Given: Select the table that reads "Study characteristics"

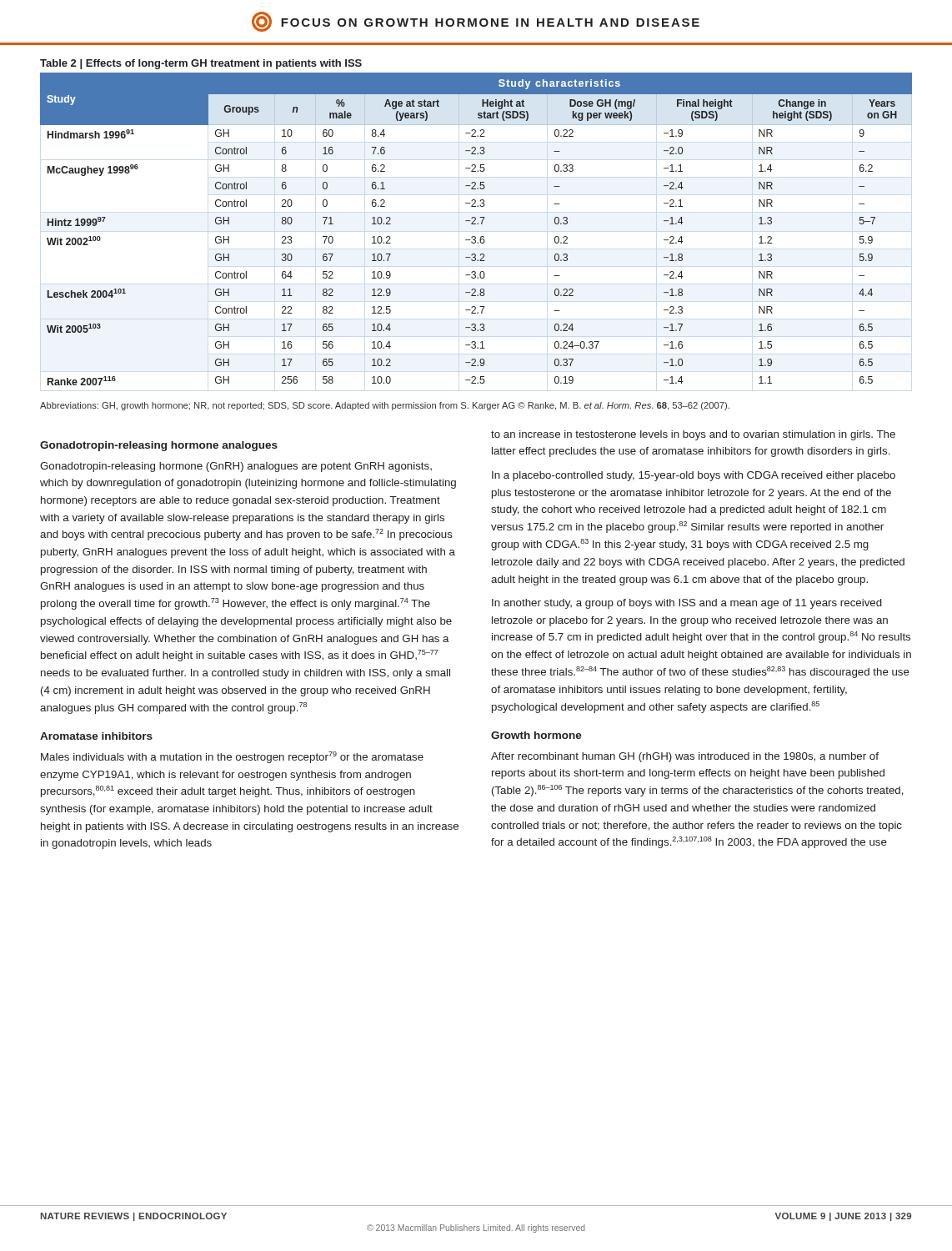Looking at the screenshot, I should pyautogui.click(x=476, y=222).
